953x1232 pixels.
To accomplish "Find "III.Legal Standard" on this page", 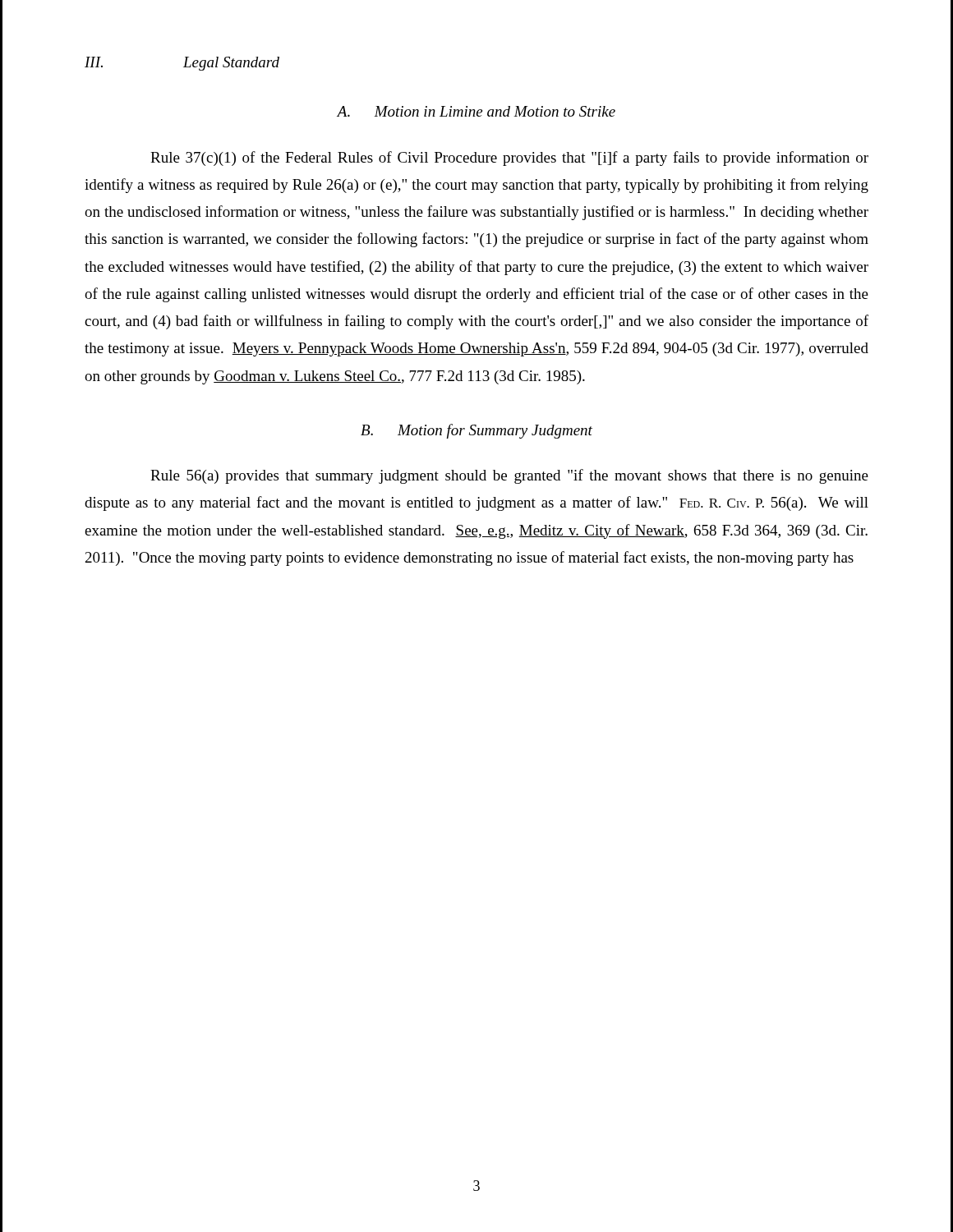I will pos(182,63).
